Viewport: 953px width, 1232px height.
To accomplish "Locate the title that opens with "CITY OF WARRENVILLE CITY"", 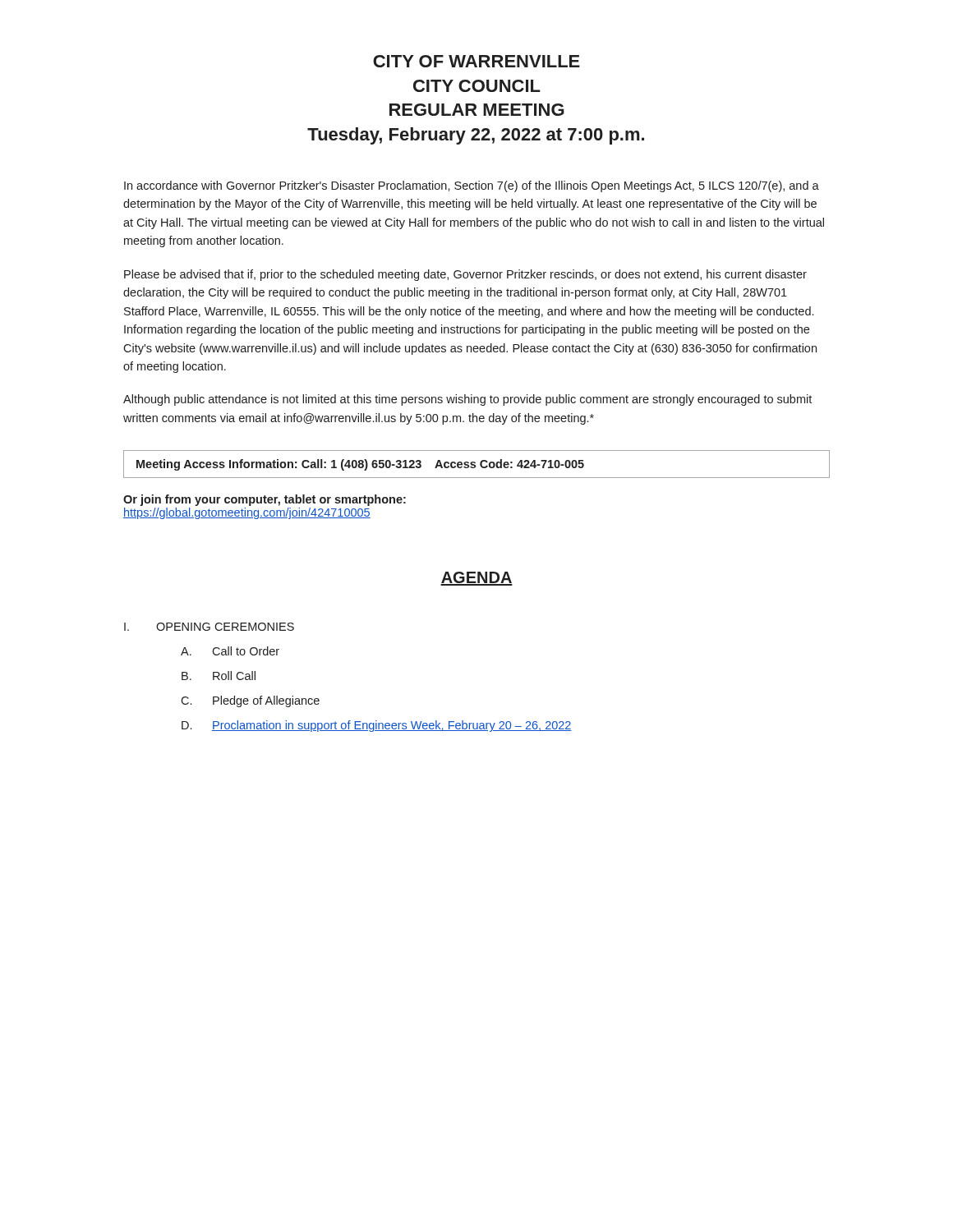I will coord(476,98).
